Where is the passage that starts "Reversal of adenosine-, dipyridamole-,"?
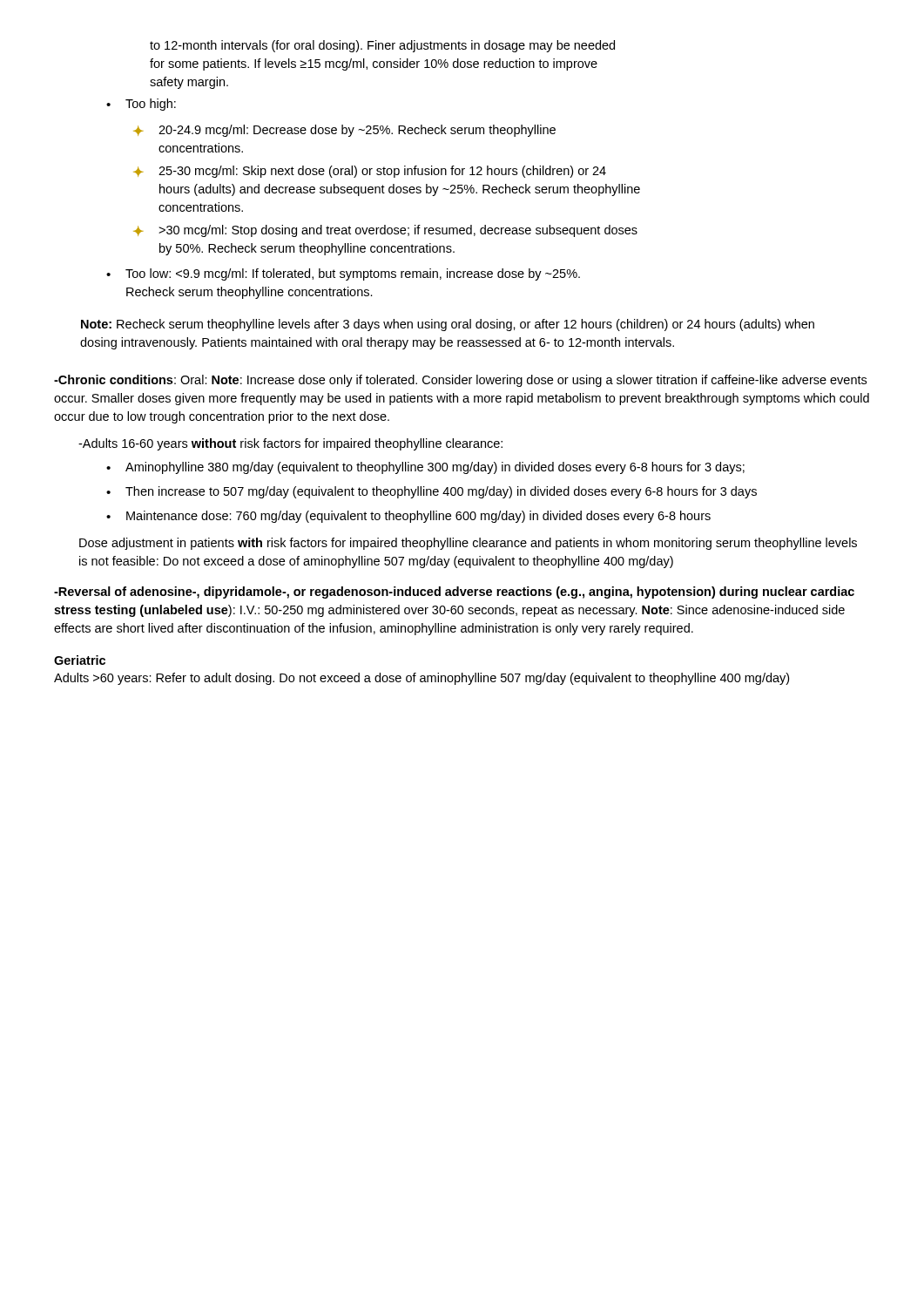The height and width of the screenshot is (1307, 924). click(x=454, y=610)
